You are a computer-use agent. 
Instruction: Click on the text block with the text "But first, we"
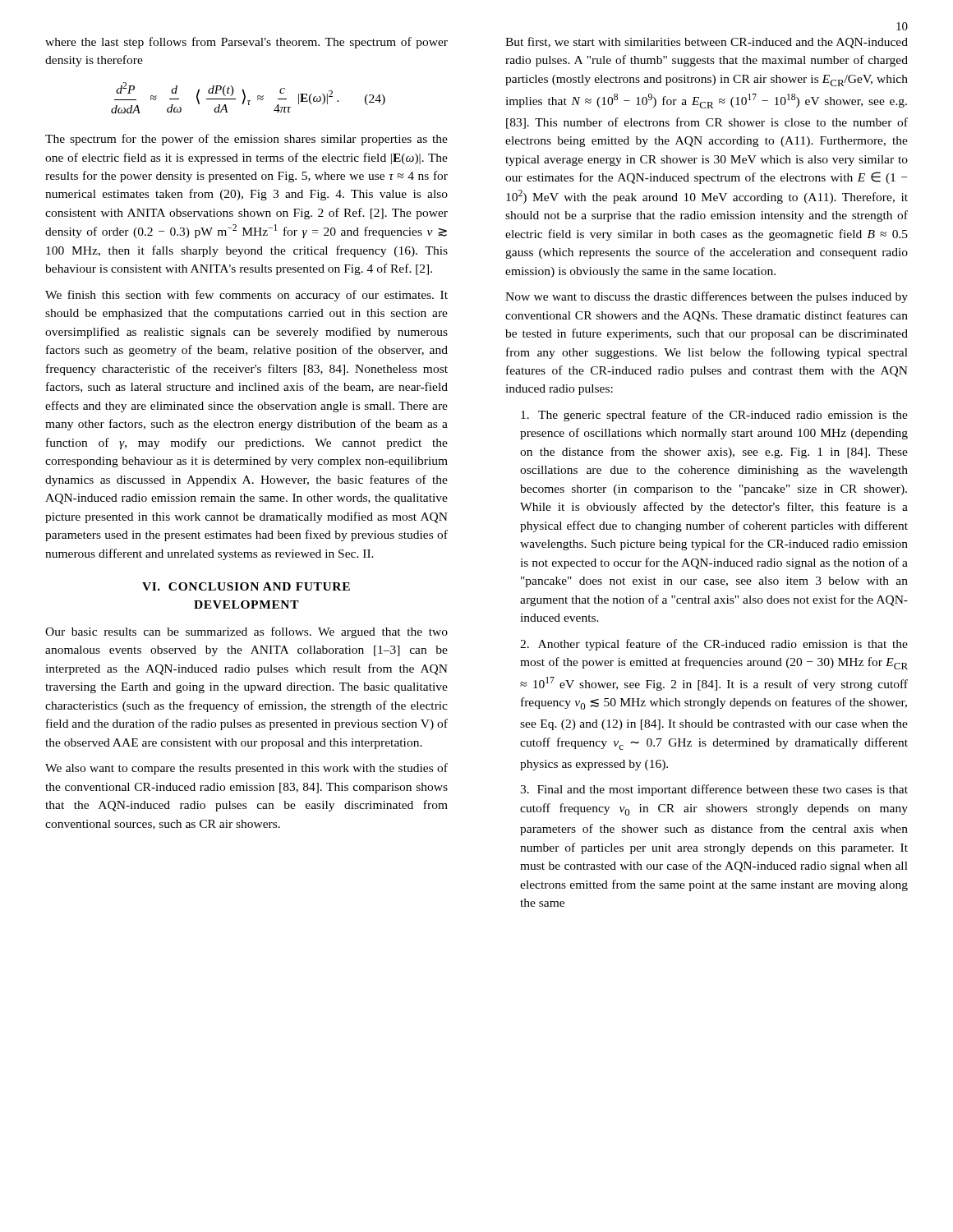pos(707,157)
